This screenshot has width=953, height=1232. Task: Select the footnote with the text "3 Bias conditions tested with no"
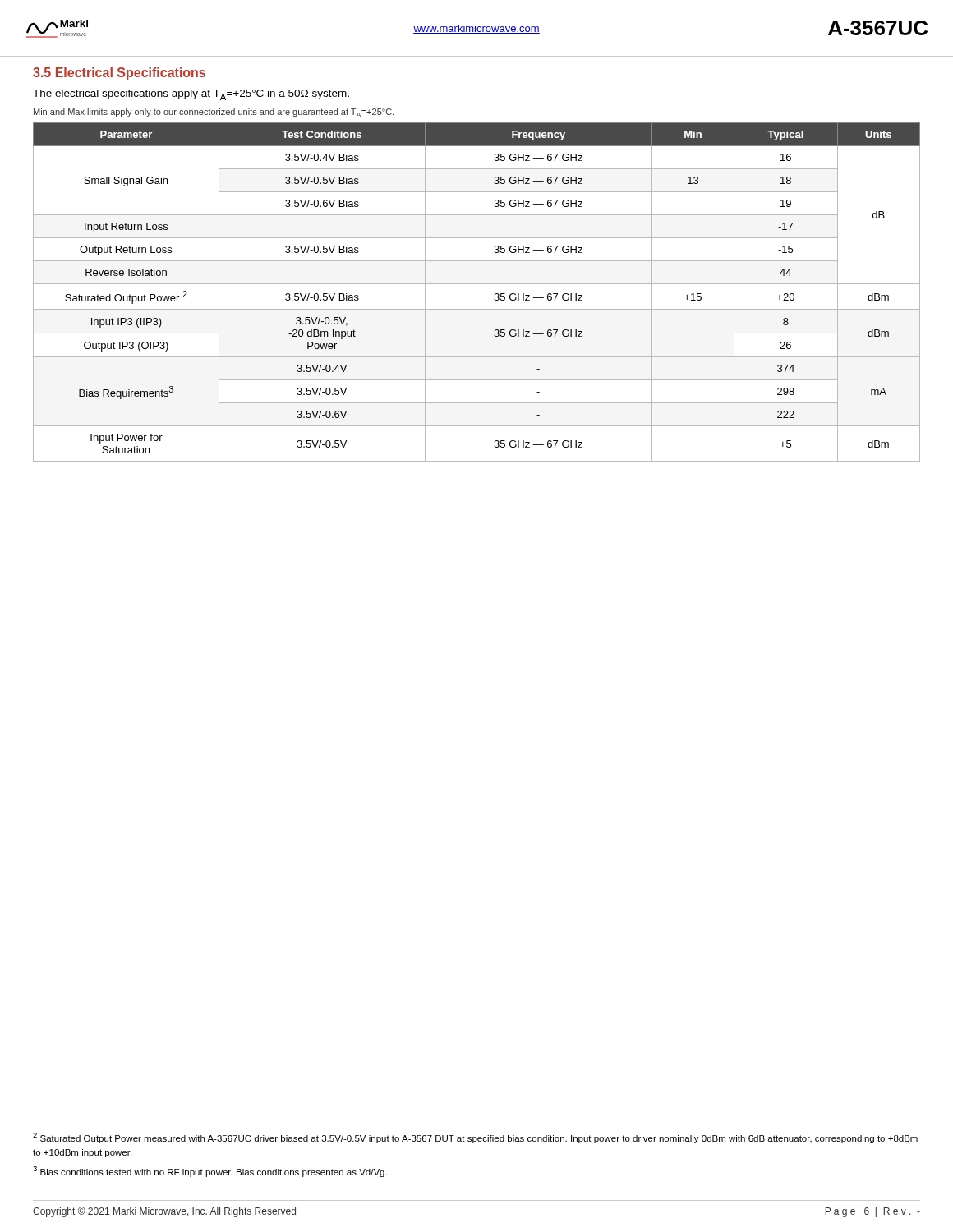210,1170
